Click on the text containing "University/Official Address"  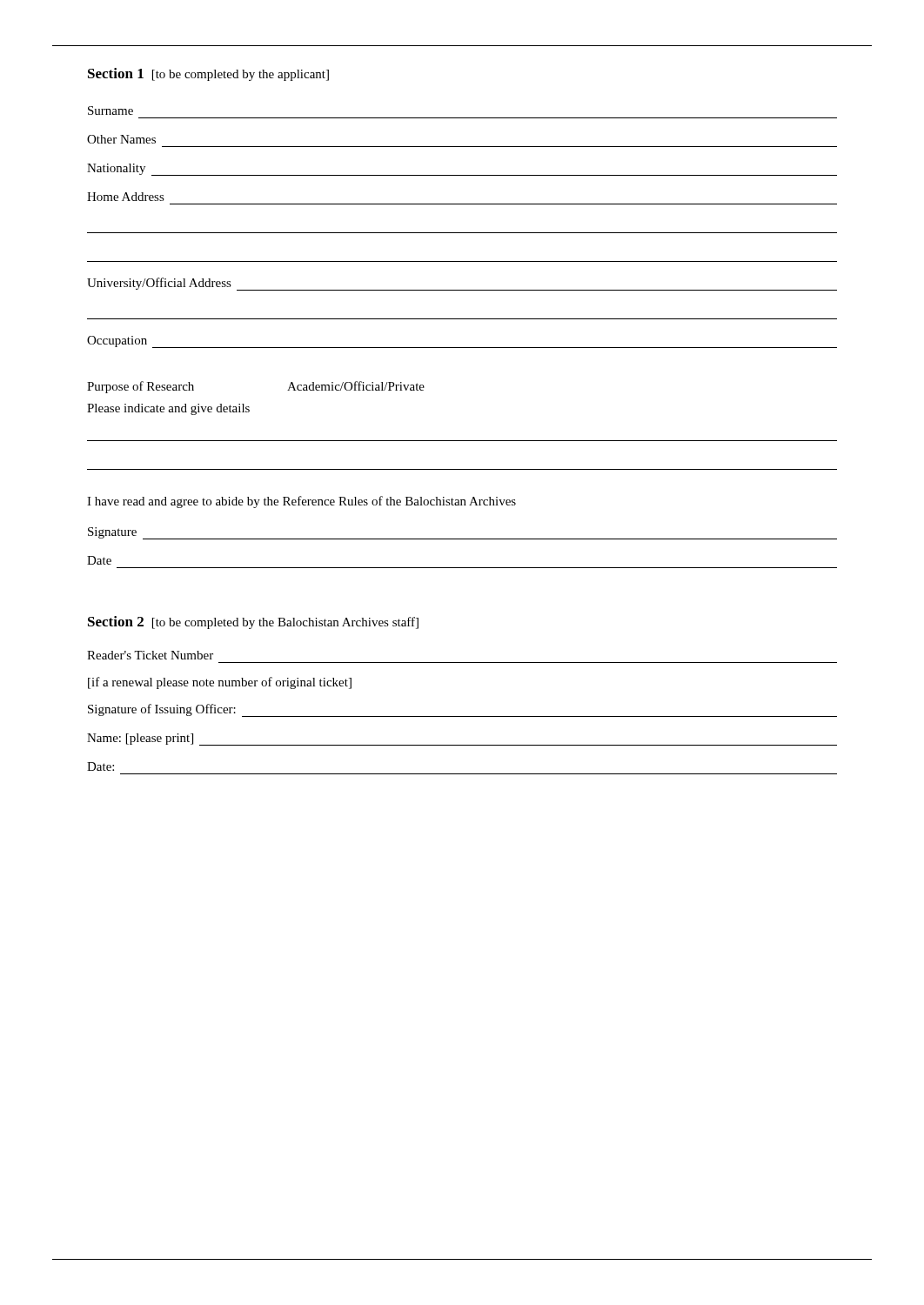(462, 282)
